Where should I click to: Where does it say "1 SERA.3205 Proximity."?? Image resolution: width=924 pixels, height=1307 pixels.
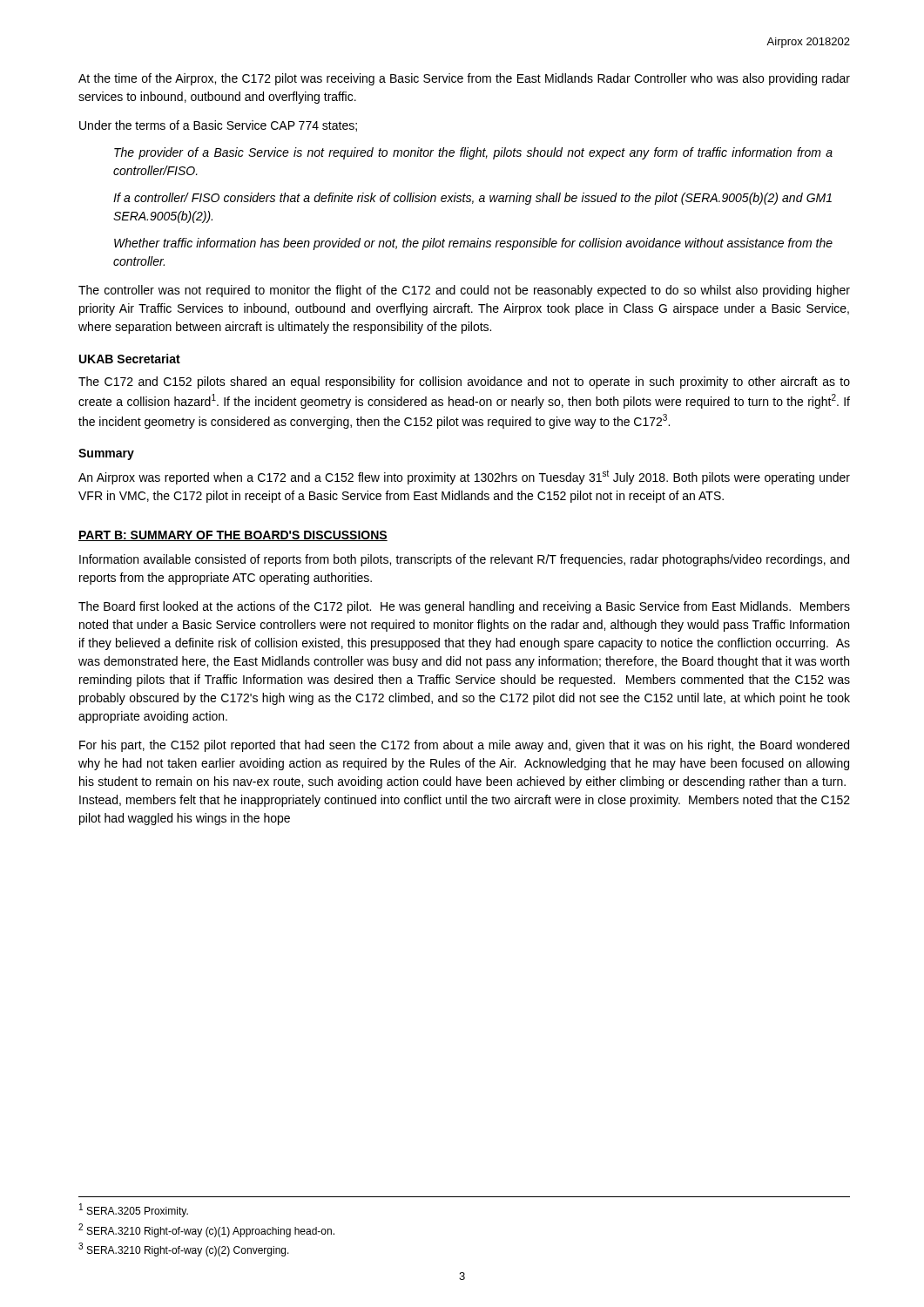[x=134, y=1210]
